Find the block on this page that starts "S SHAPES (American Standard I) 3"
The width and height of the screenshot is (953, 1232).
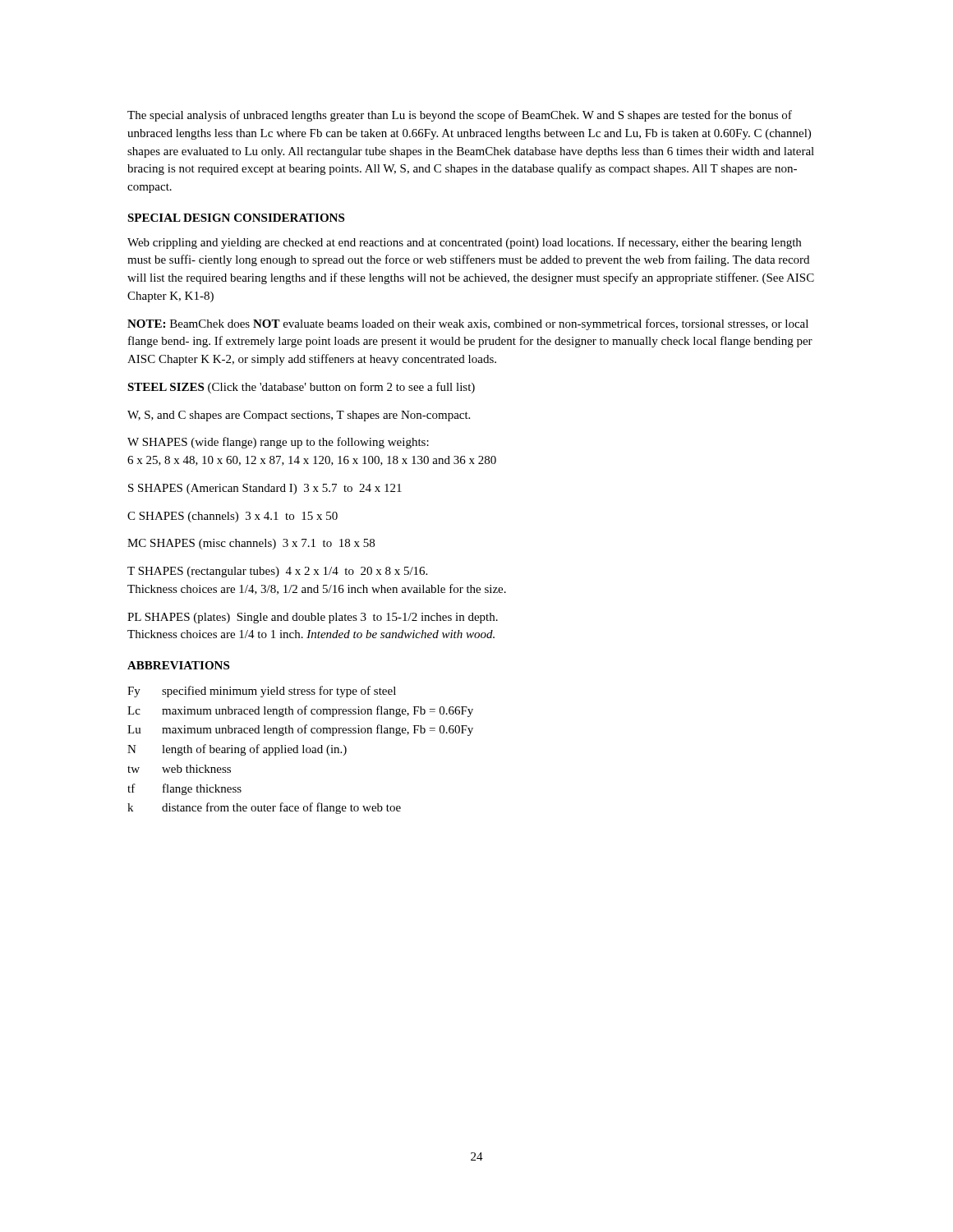(x=265, y=489)
